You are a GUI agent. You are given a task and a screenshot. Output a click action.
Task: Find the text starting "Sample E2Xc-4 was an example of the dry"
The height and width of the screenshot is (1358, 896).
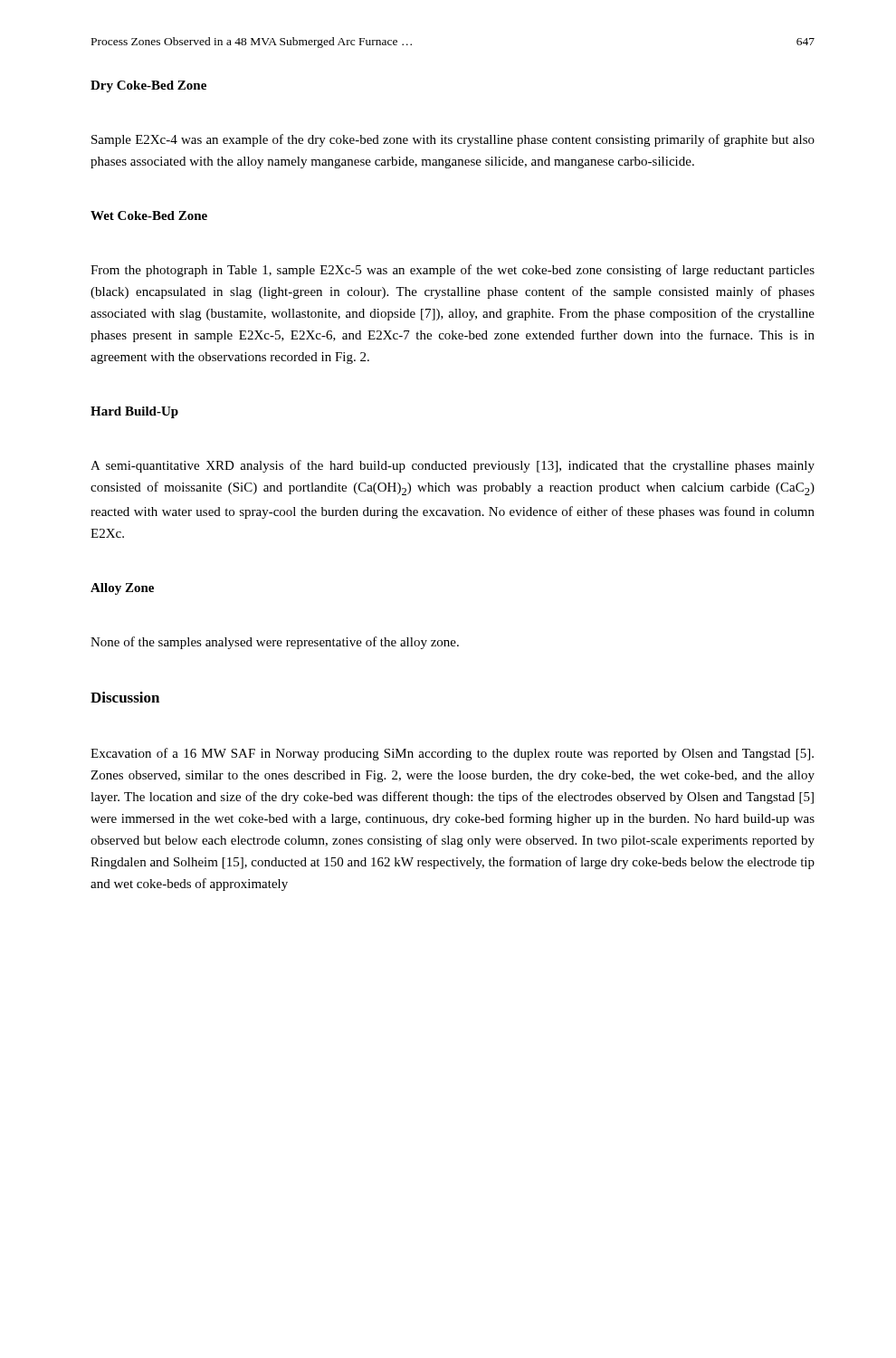[x=453, y=150]
